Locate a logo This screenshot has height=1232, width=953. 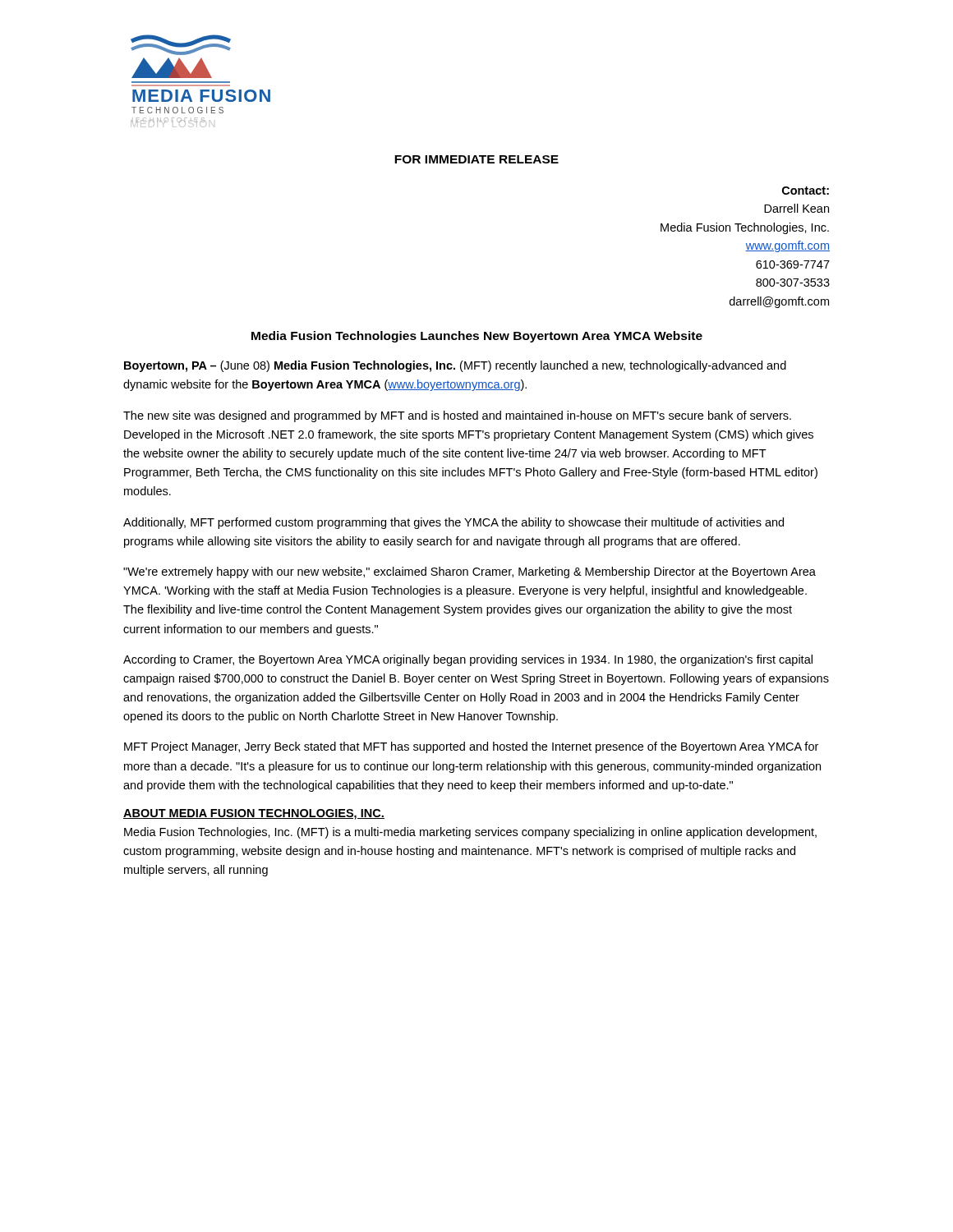476,80
